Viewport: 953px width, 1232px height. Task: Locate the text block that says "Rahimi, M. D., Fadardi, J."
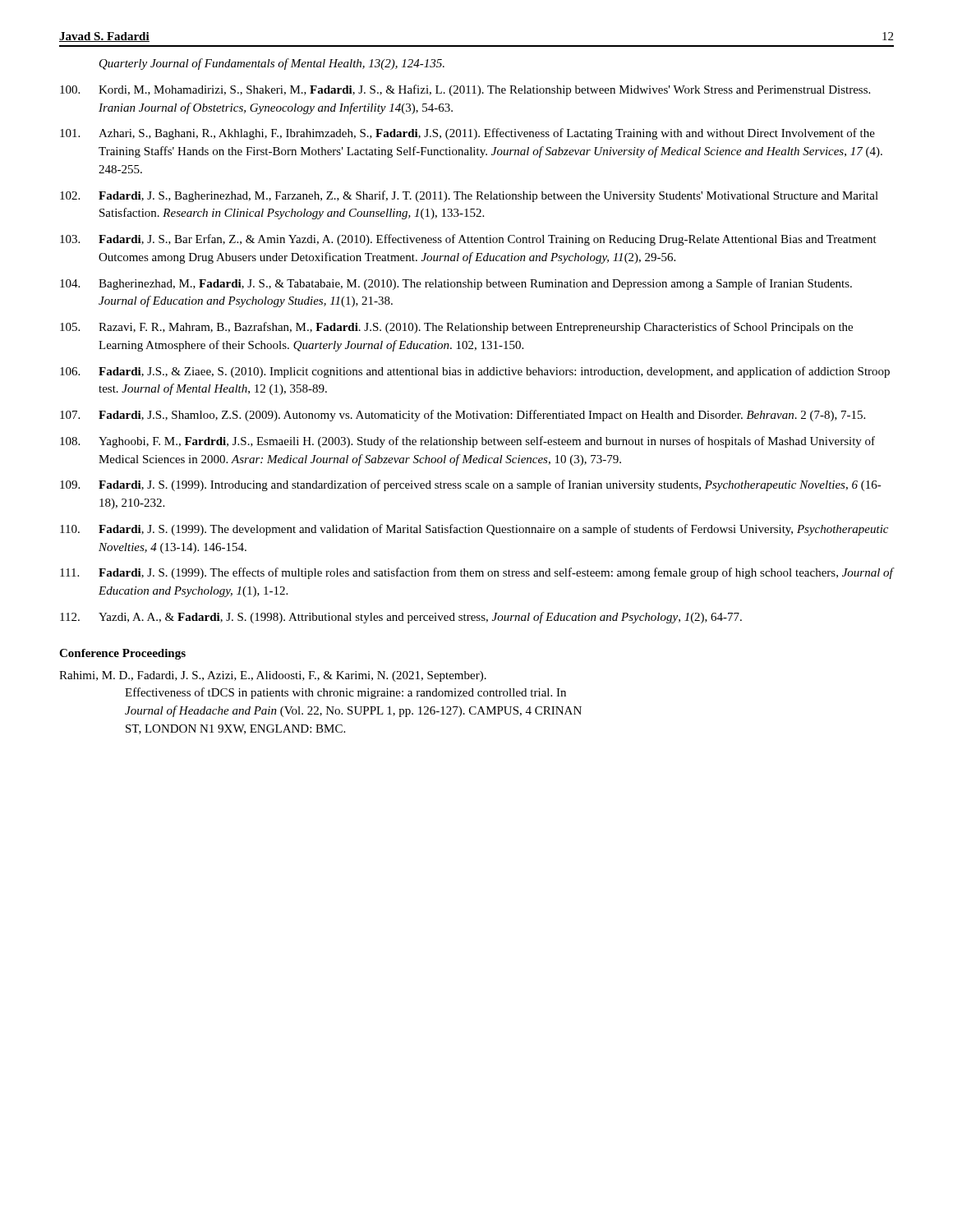pos(476,702)
